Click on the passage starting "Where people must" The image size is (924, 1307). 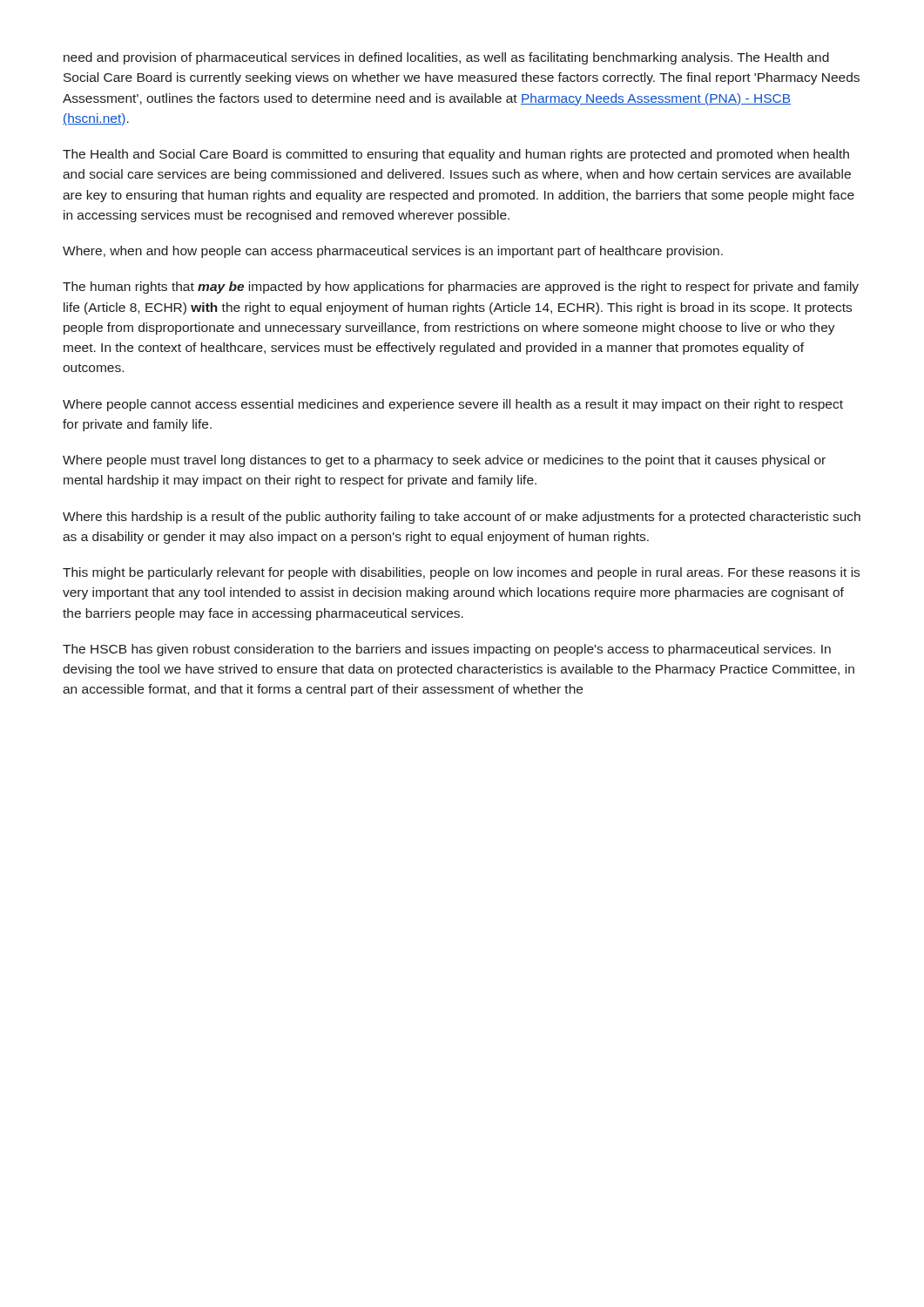pos(444,470)
